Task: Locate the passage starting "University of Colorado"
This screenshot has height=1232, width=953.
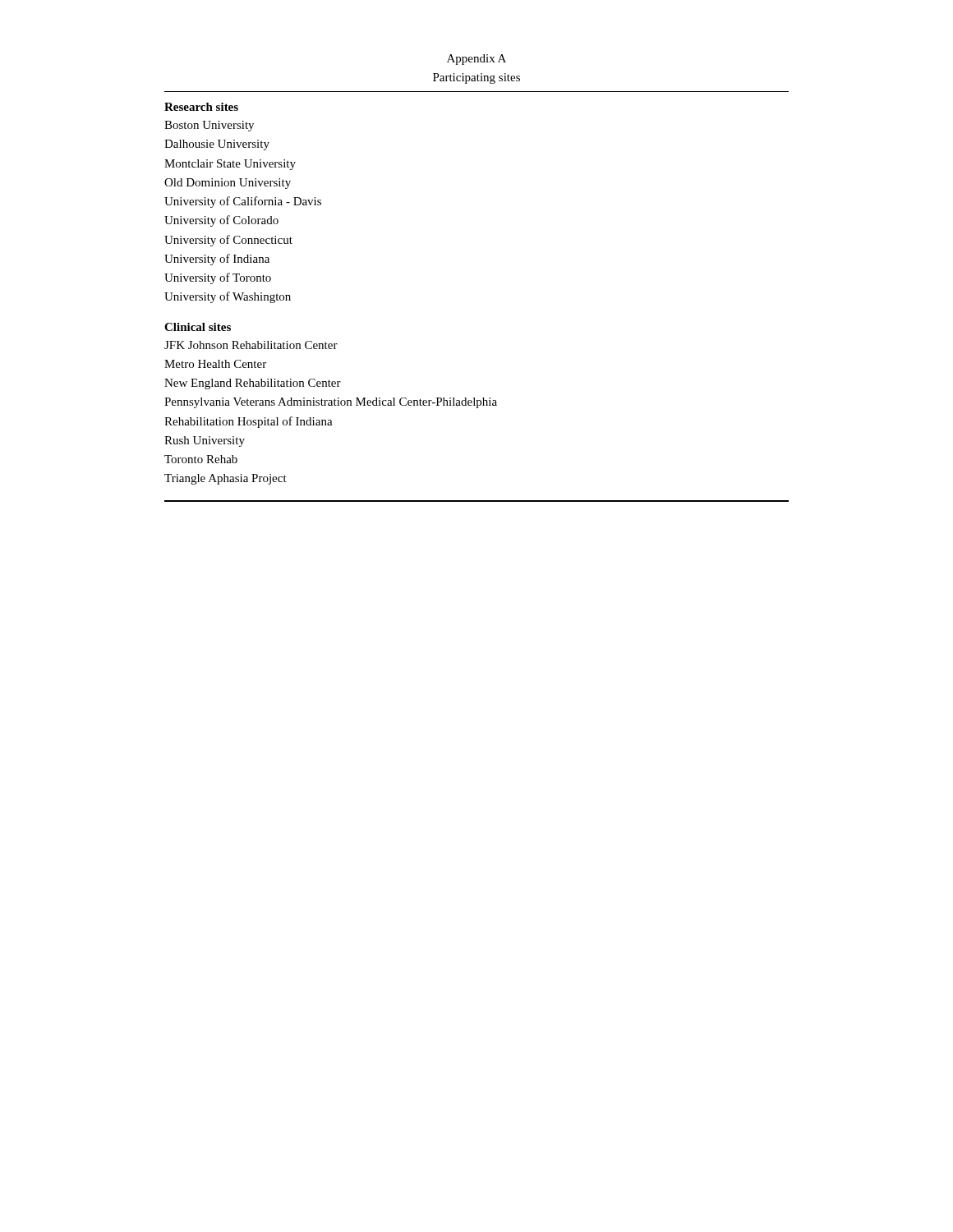Action: [221, 220]
